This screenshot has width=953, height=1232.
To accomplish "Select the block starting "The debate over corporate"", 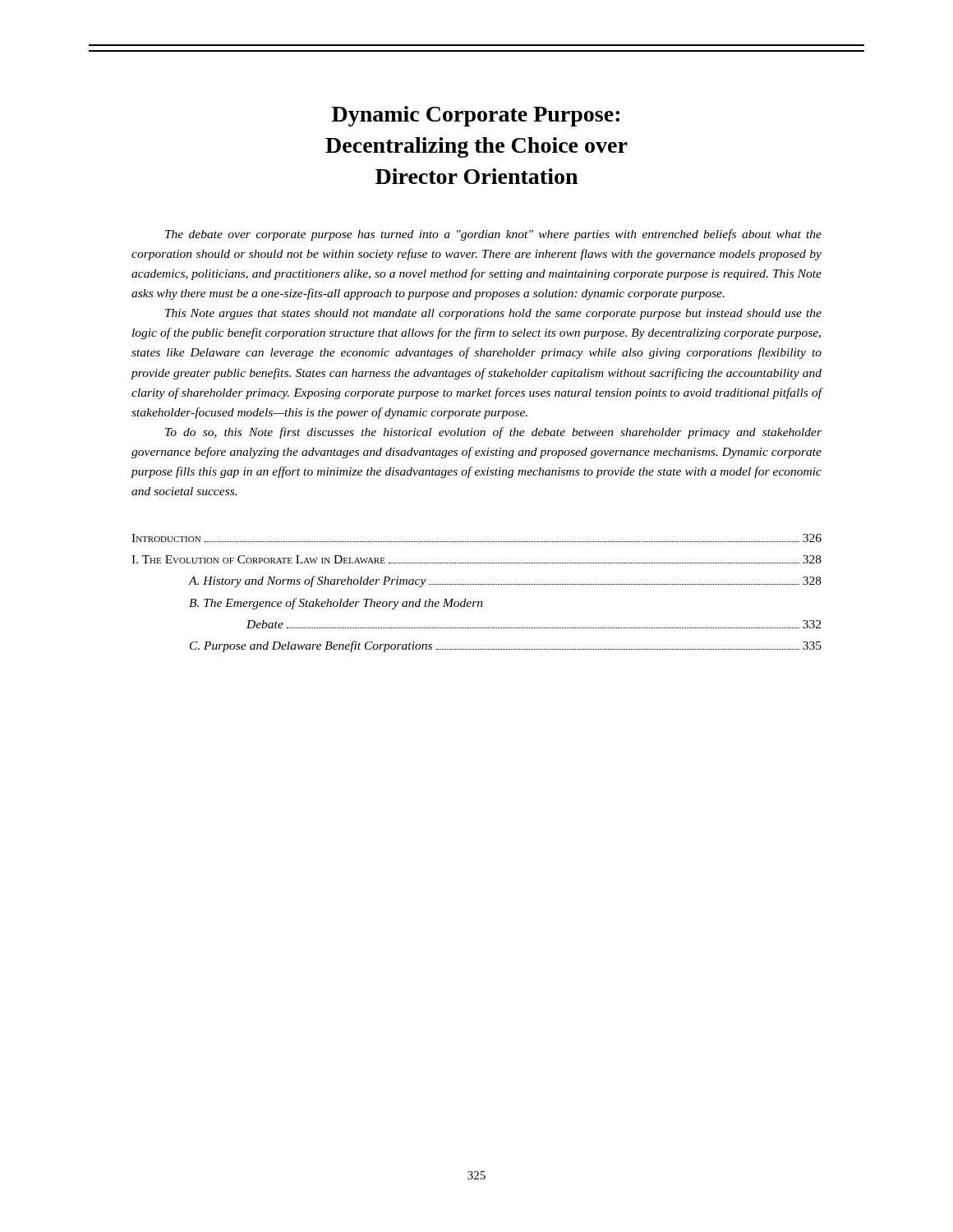I will (476, 363).
